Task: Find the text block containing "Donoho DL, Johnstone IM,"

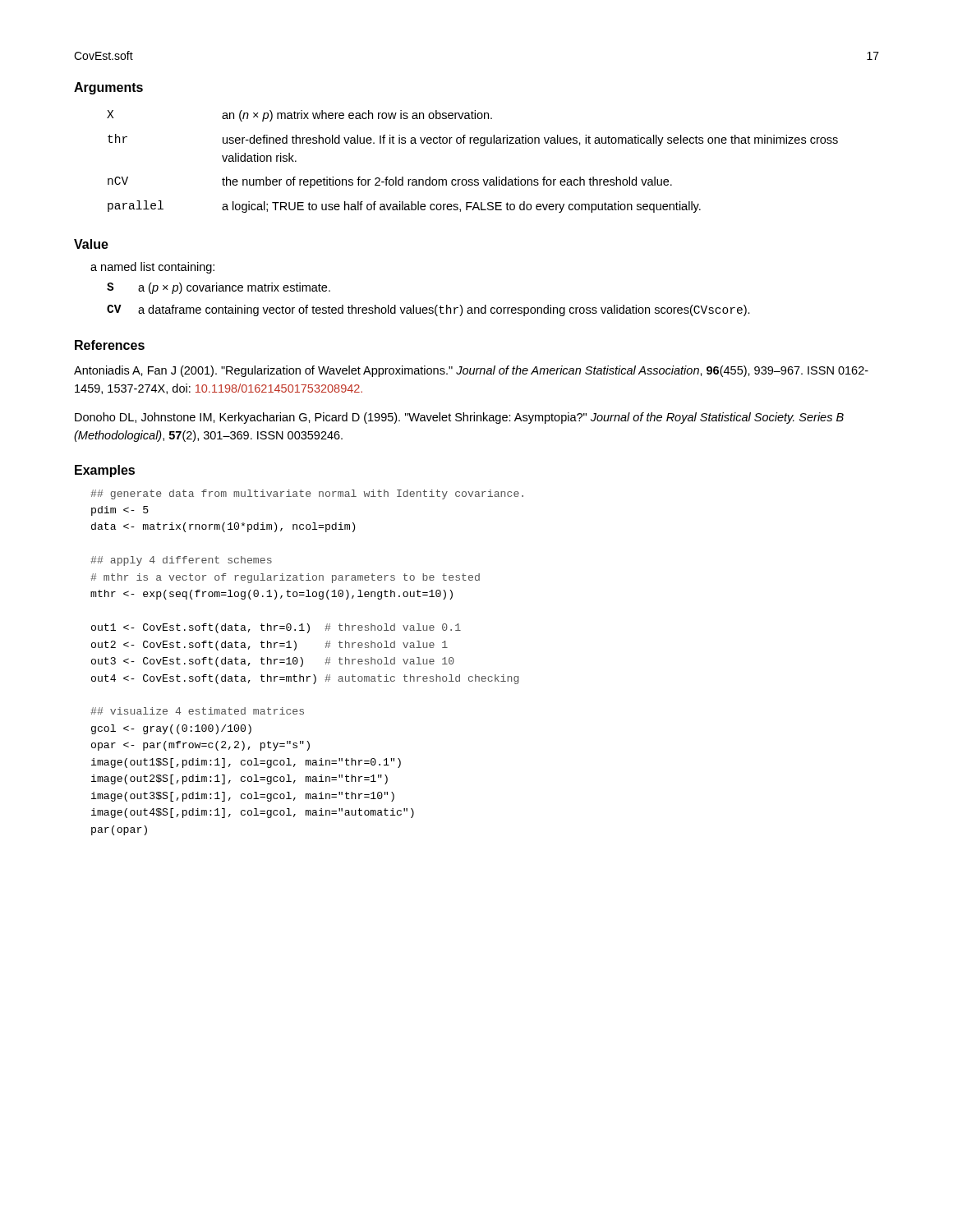Action: [459, 426]
